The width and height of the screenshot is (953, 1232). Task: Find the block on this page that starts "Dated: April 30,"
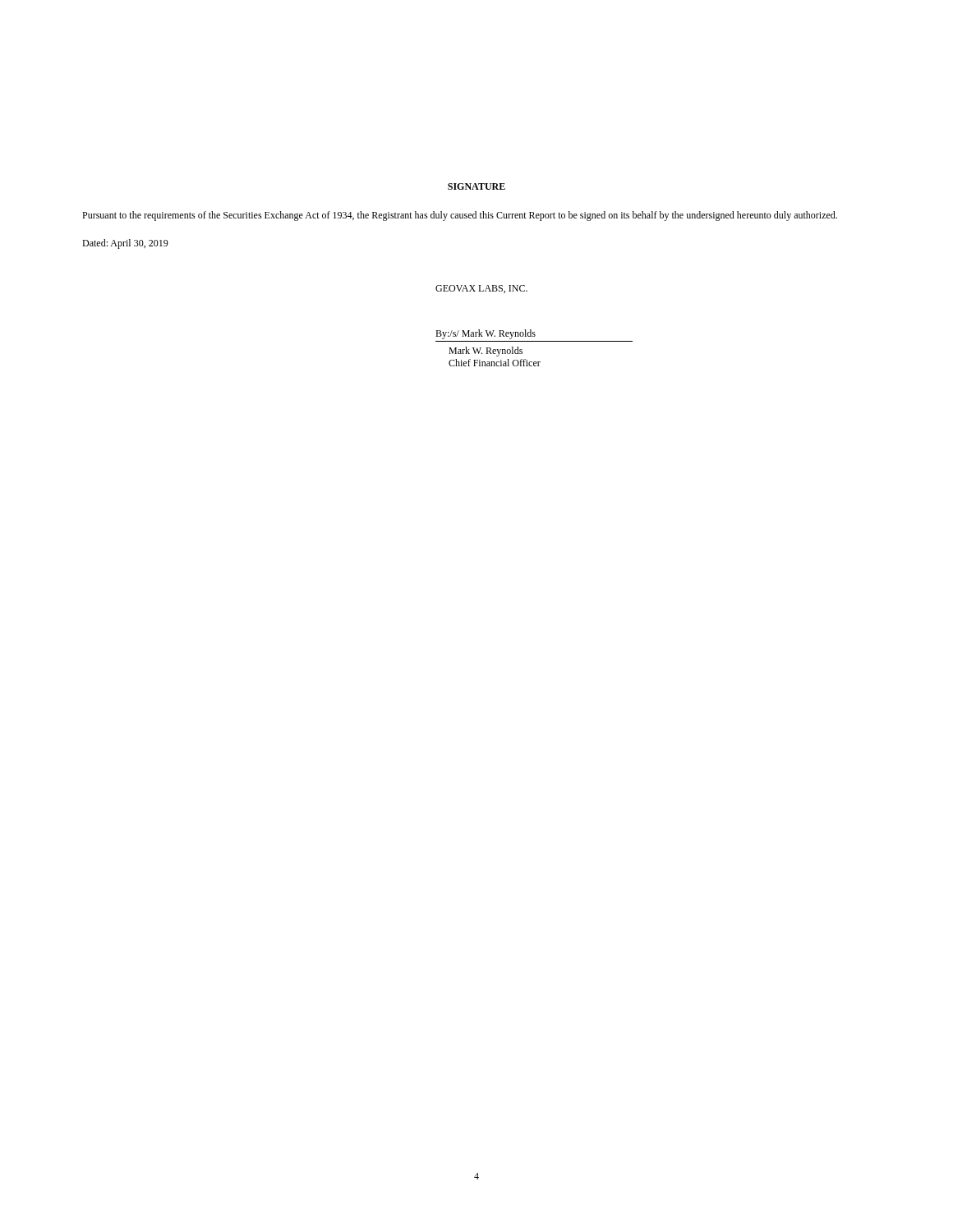[x=125, y=243]
